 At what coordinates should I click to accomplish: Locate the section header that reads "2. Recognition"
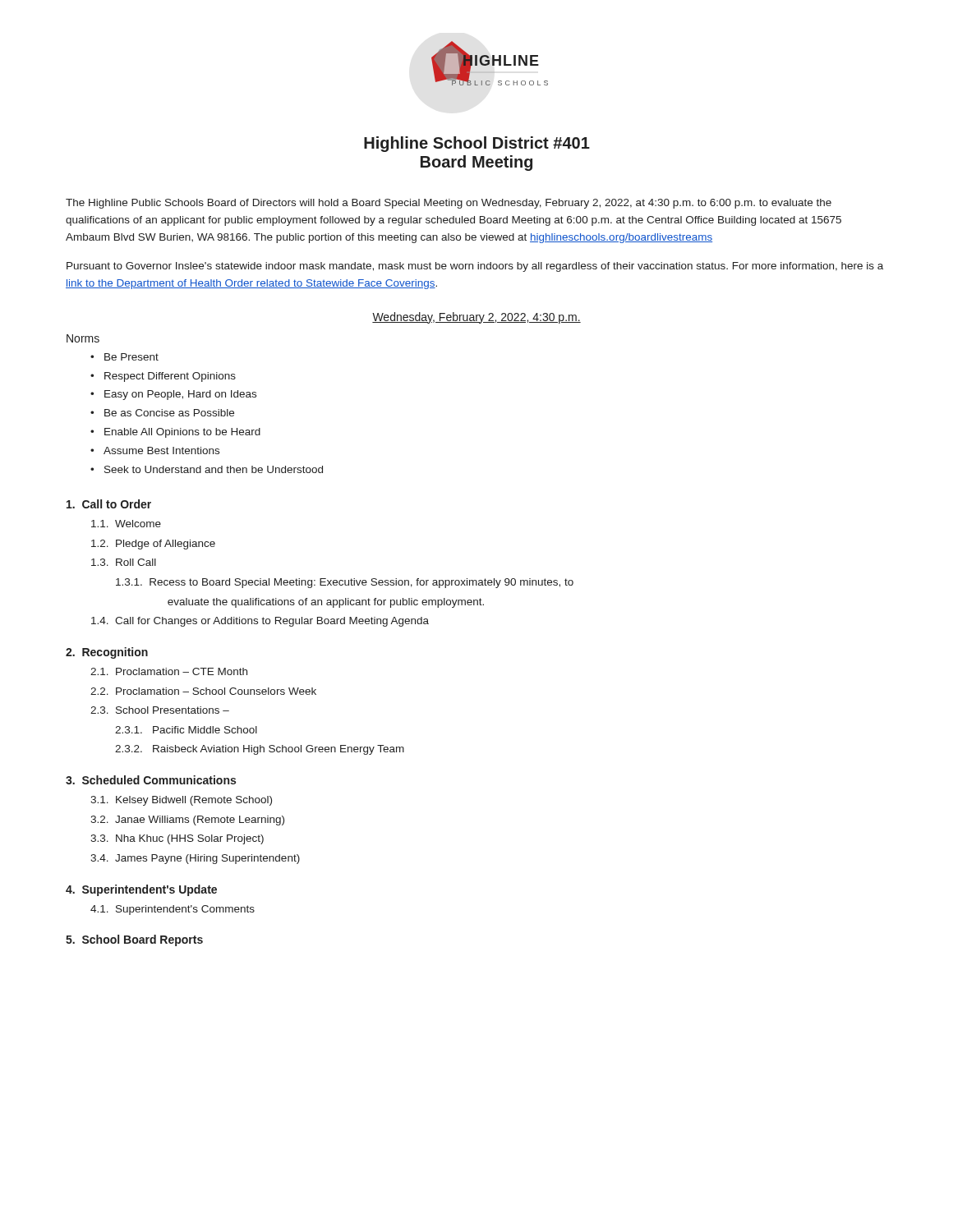coord(107,652)
